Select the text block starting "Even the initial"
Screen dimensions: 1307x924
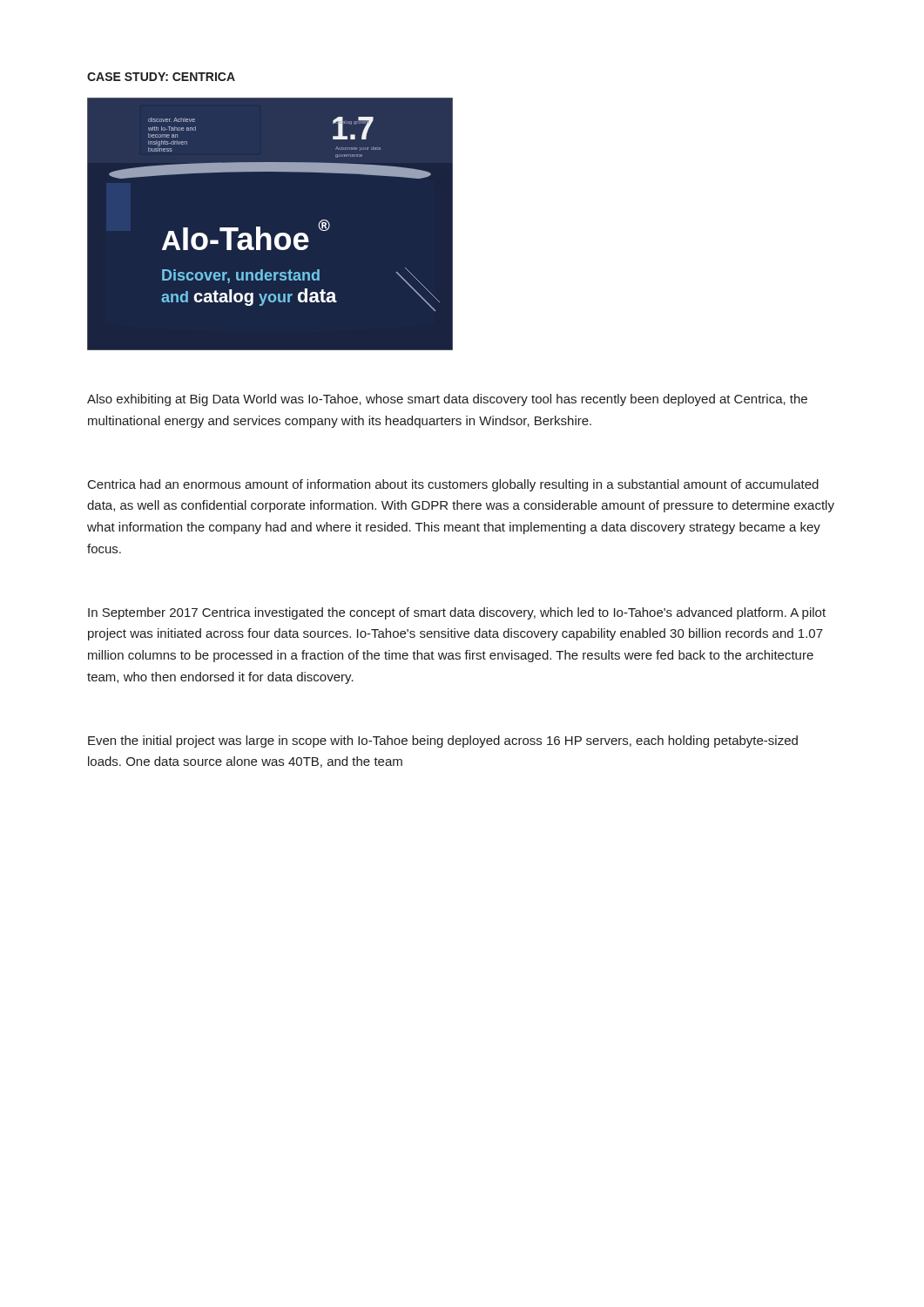pyautogui.click(x=443, y=751)
